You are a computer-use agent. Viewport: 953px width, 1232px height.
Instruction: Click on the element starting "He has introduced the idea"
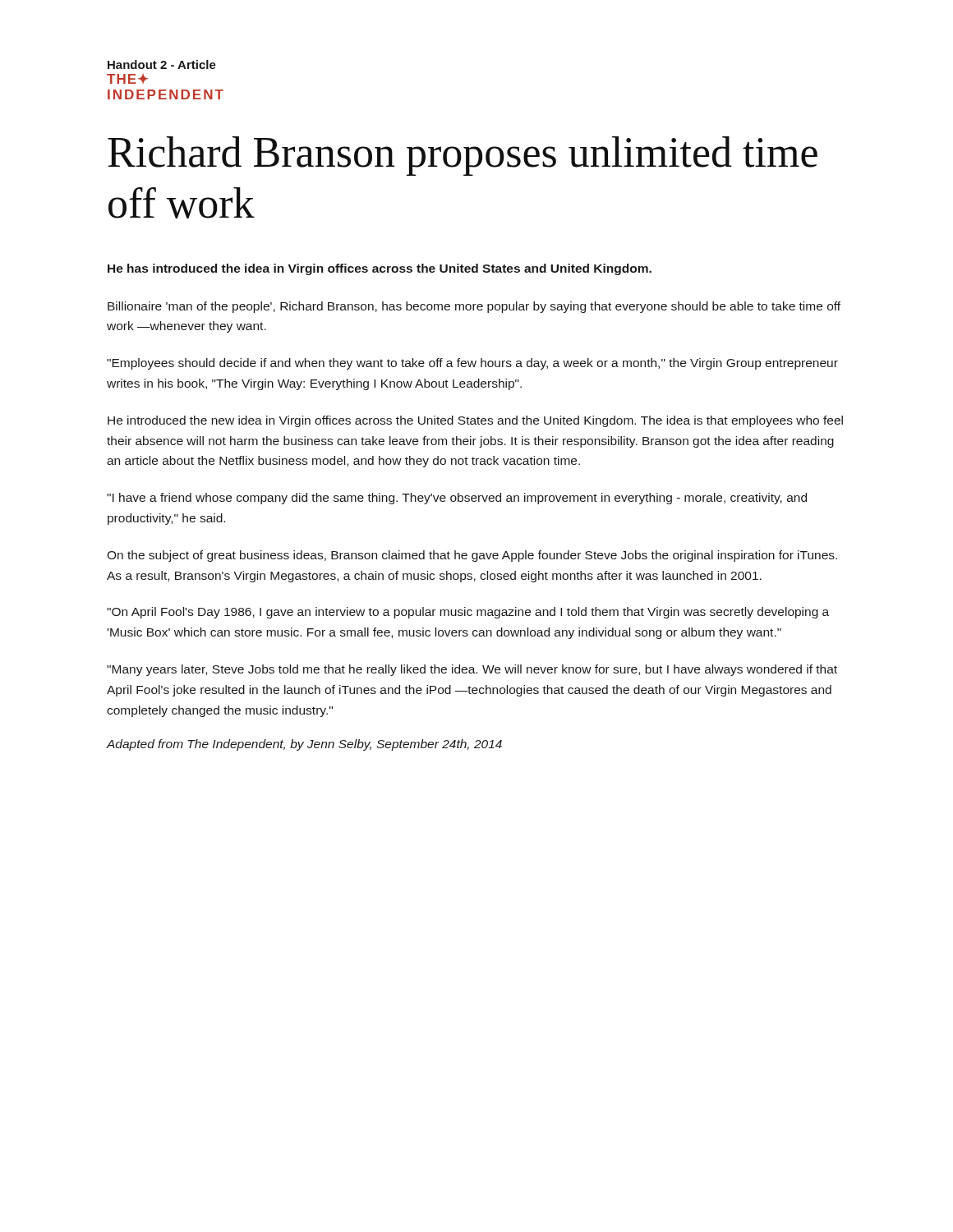click(379, 268)
